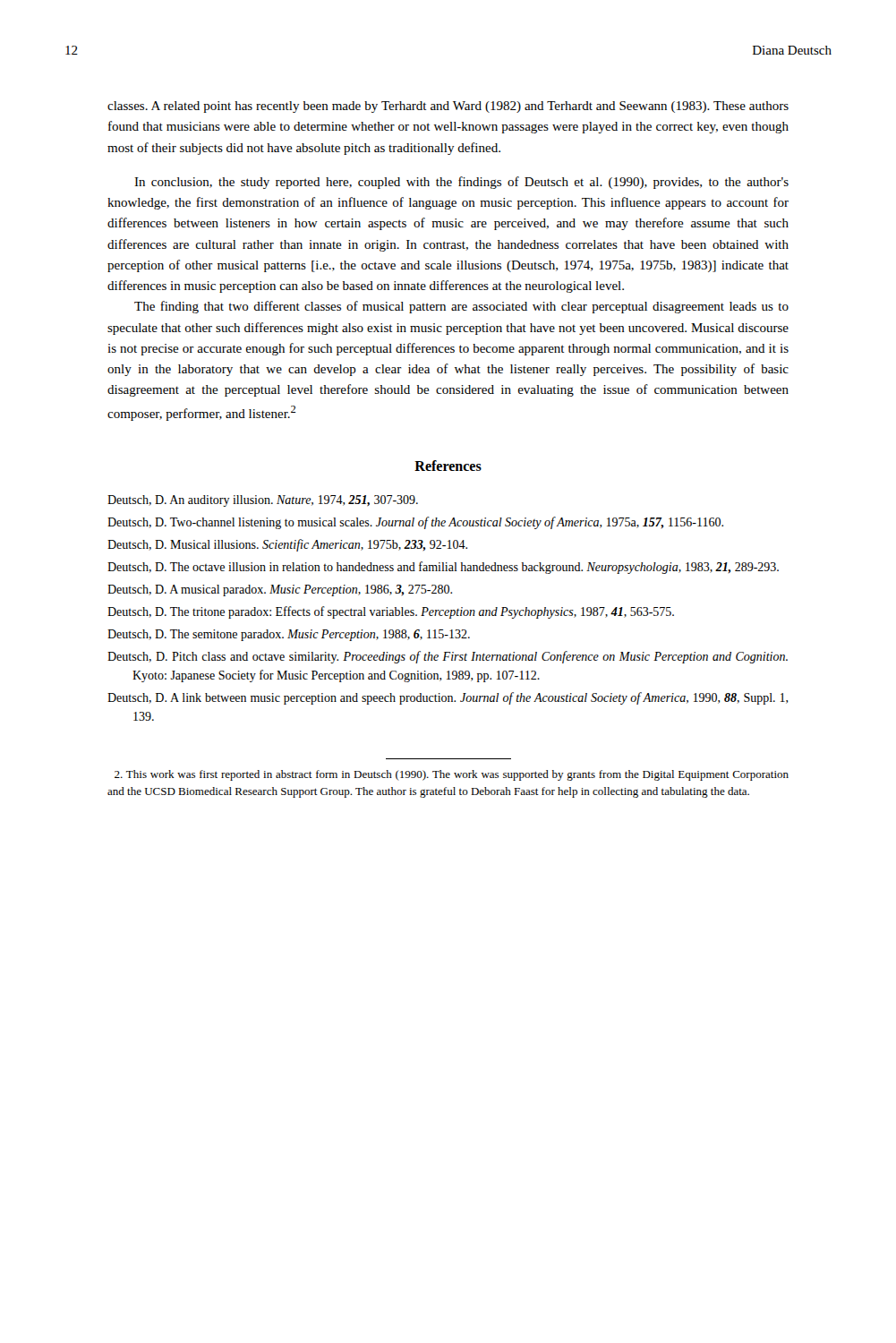Find the block starting "Deutsch, D. Two-channel listening to musical"
This screenshot has width=896, height=1343.
coord(416,522)
